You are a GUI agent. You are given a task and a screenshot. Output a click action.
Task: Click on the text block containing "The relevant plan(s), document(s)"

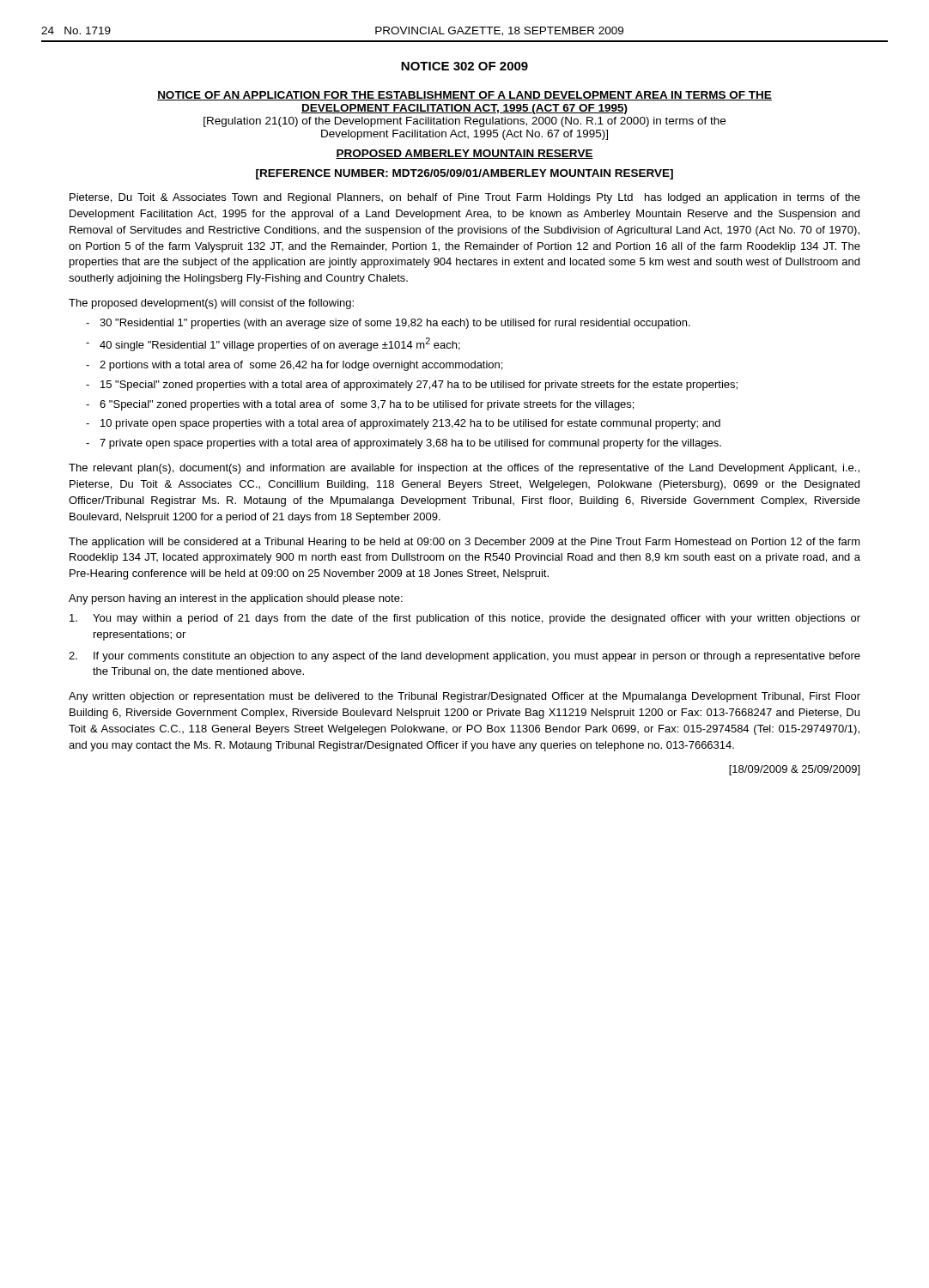[464, 492]
